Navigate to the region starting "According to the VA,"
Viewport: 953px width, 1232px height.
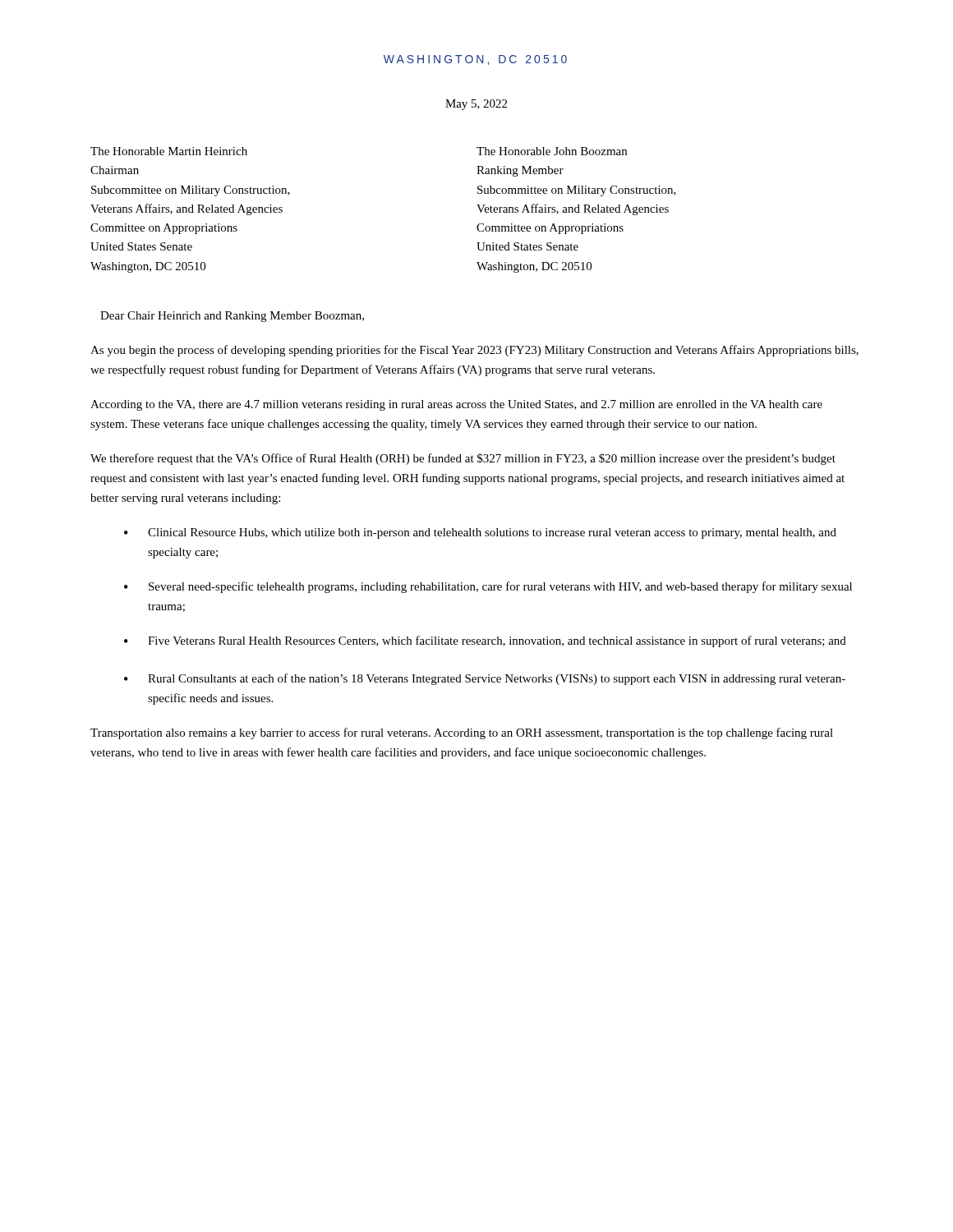[456, 414]
